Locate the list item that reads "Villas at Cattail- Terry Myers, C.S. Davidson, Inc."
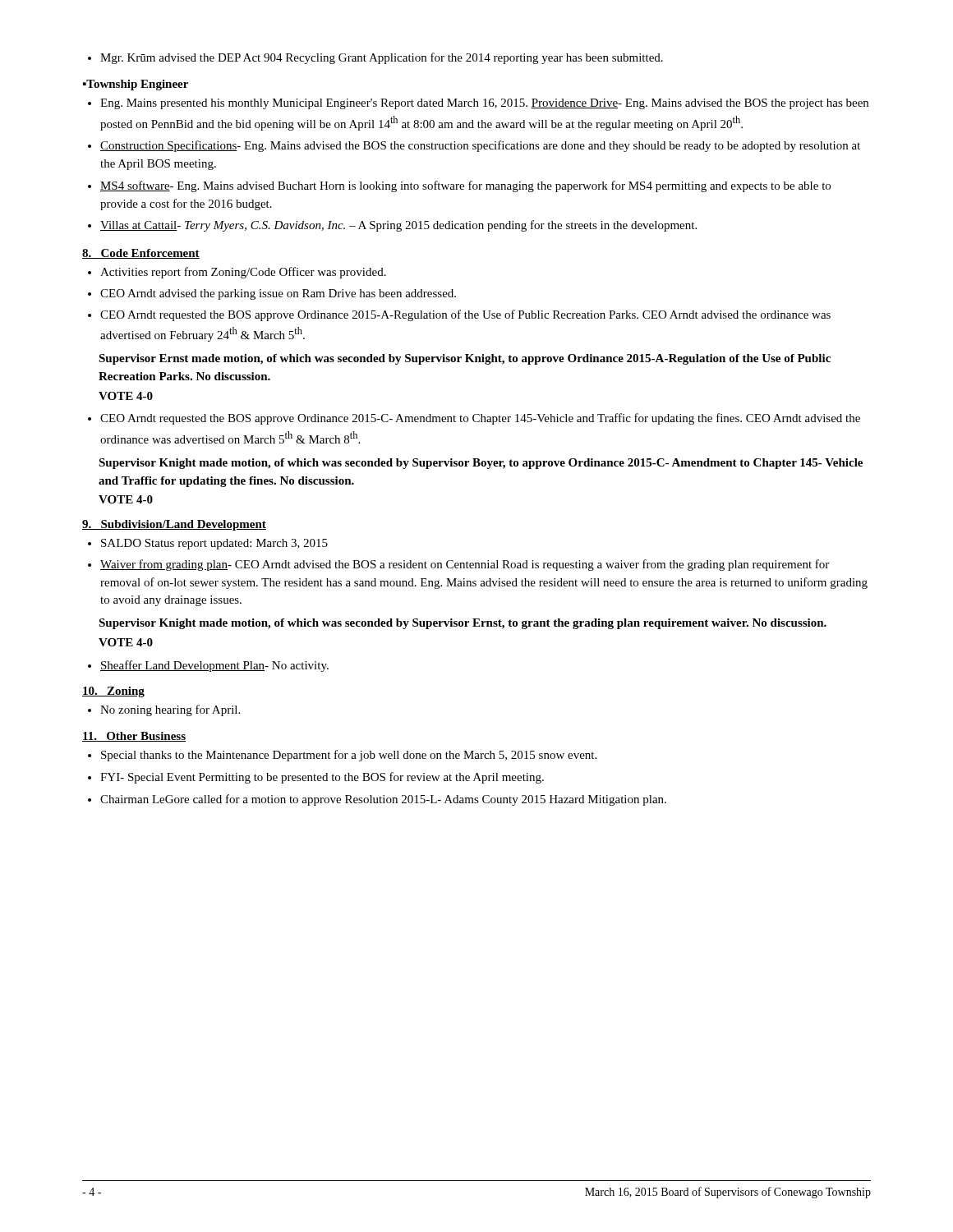This screenshot has width=953, height=1232. (x=399, y=225)
